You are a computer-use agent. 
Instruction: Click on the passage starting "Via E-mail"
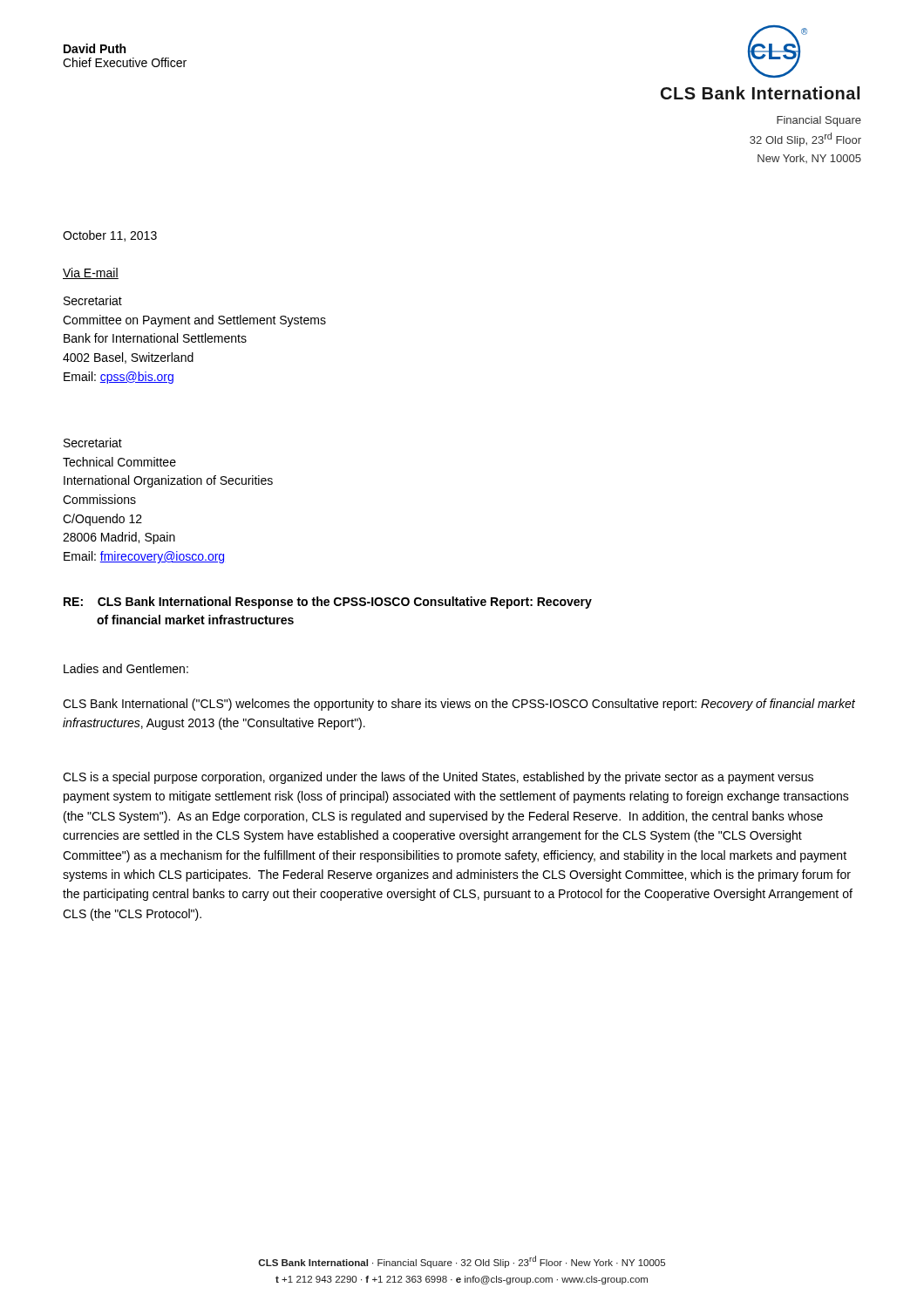pos(90,273)
